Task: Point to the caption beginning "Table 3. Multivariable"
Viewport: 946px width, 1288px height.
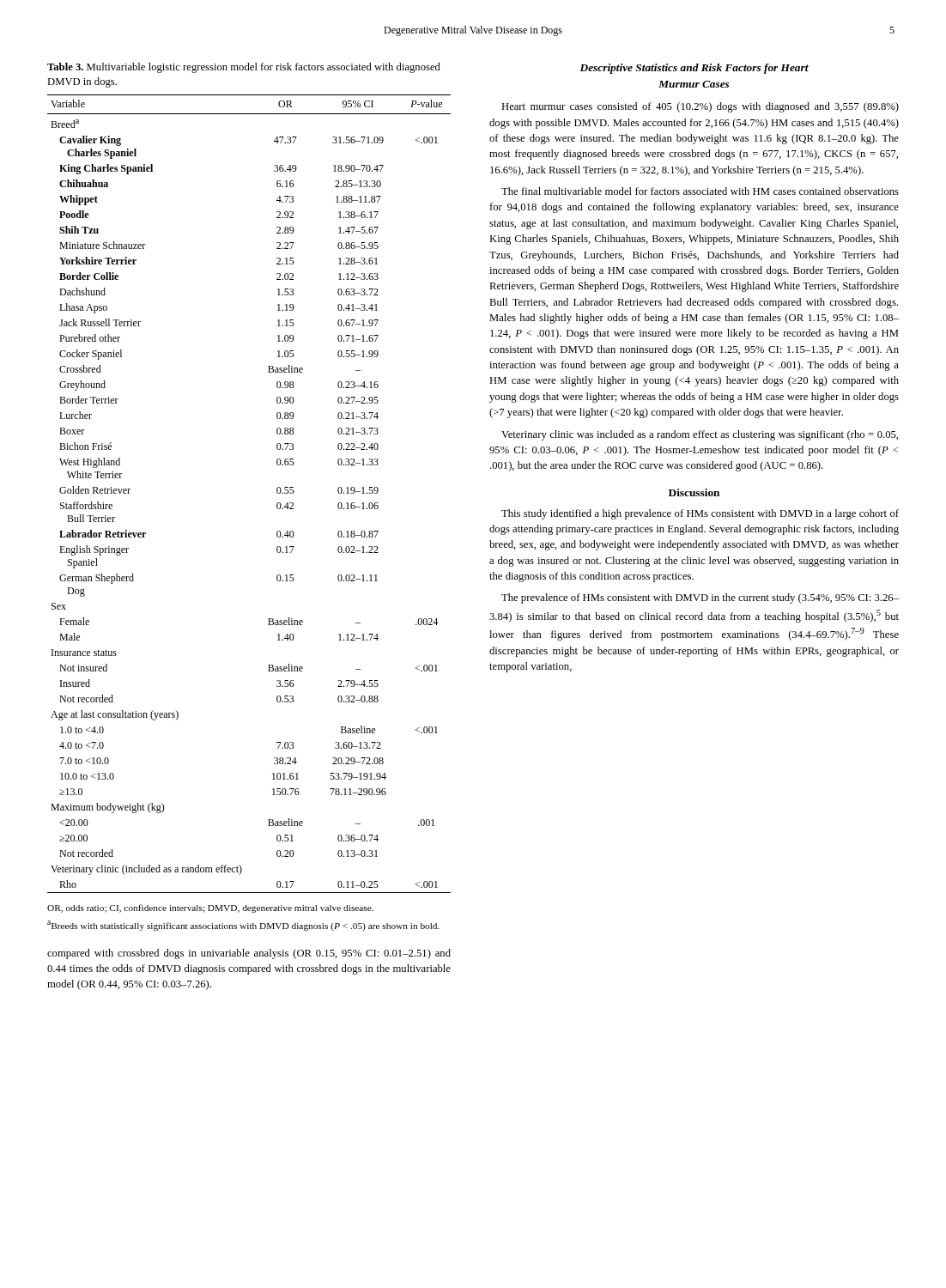Action: tap(244, 74)
